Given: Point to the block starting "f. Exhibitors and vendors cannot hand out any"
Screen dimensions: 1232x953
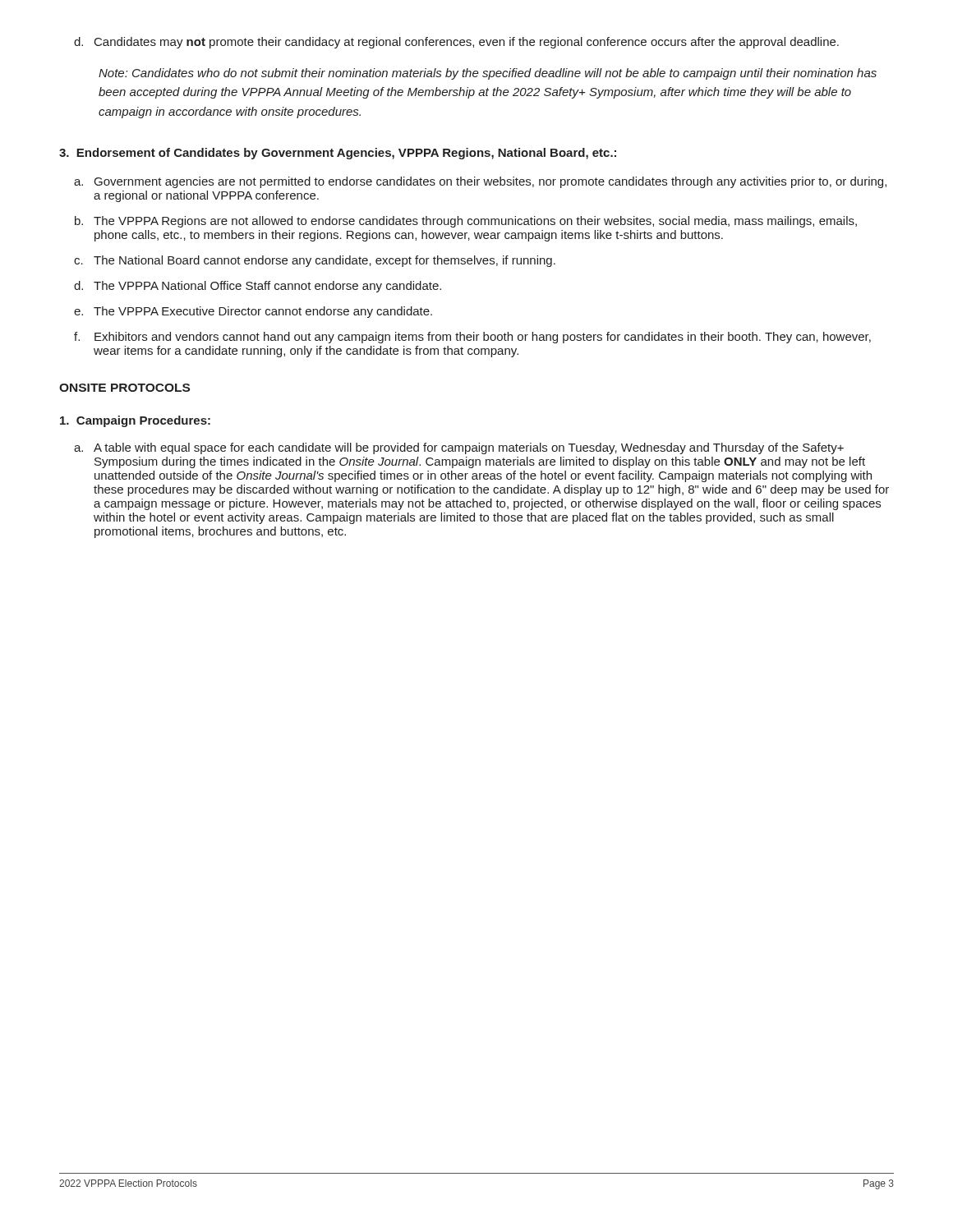Looking at the screenshot, I should pyautogui.click(x=484, y=343).
